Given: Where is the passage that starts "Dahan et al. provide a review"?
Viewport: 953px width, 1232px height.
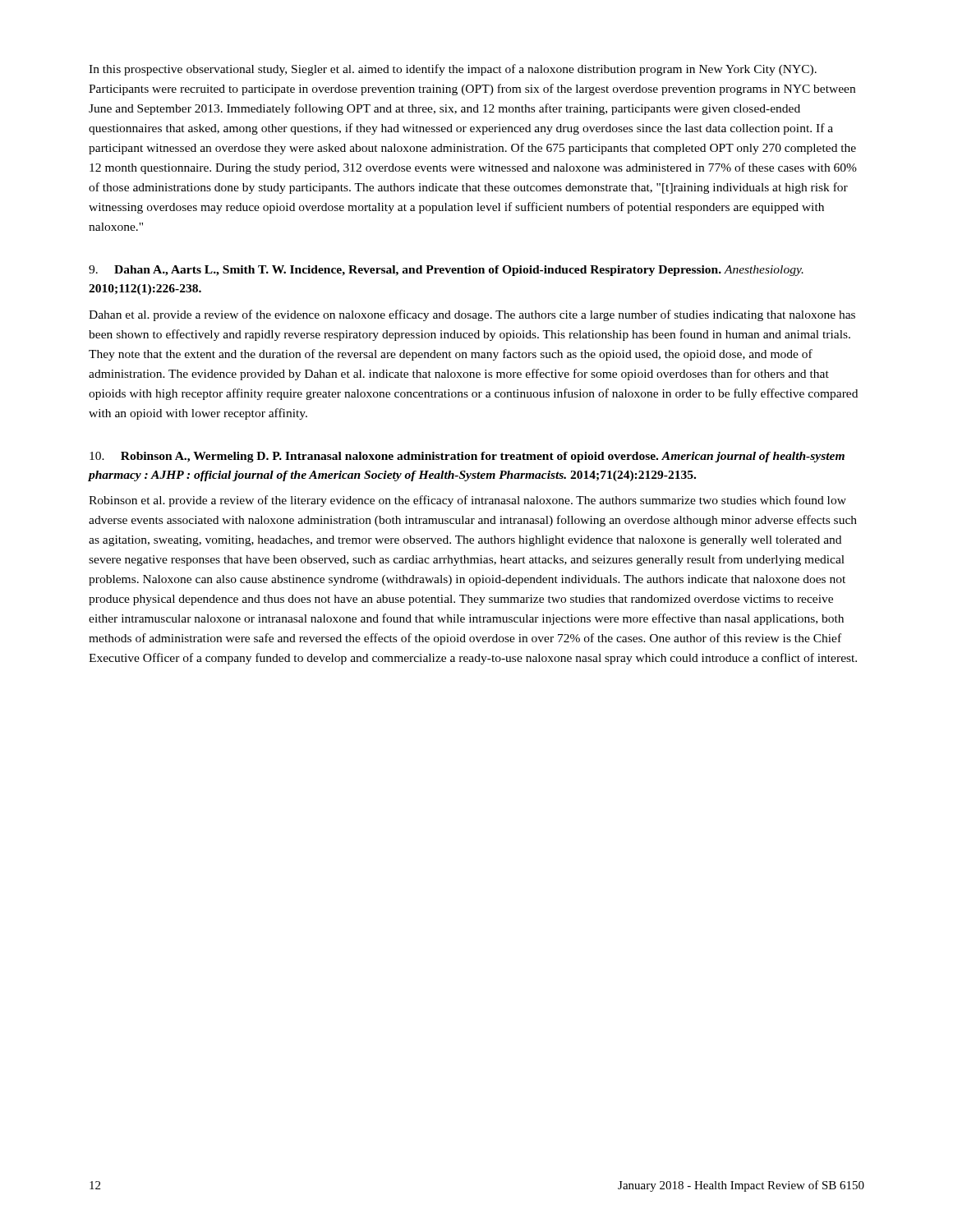Looking at the screenshot, I should coord(473,363).
